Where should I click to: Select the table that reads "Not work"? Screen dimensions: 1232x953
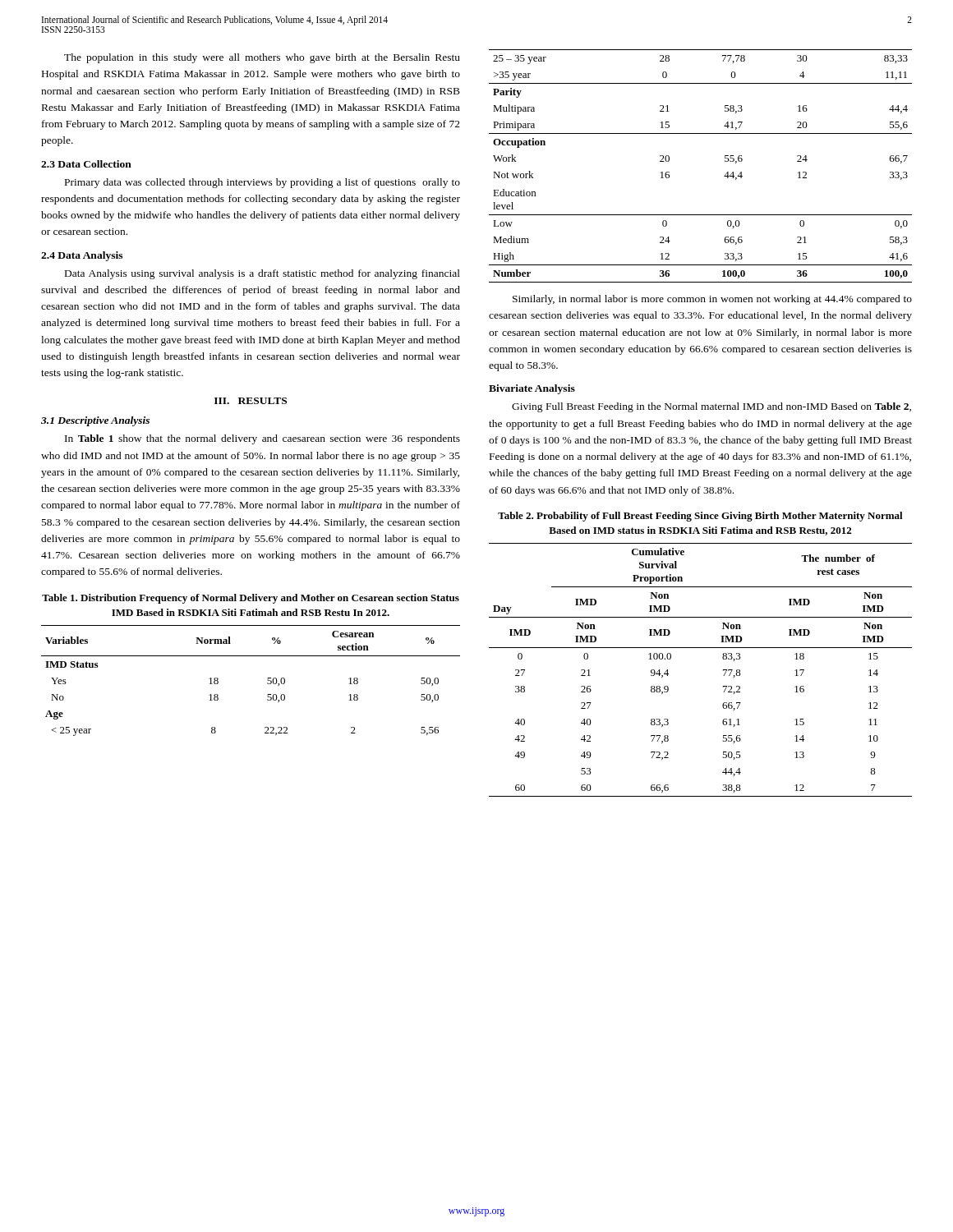tap(700, 166)
